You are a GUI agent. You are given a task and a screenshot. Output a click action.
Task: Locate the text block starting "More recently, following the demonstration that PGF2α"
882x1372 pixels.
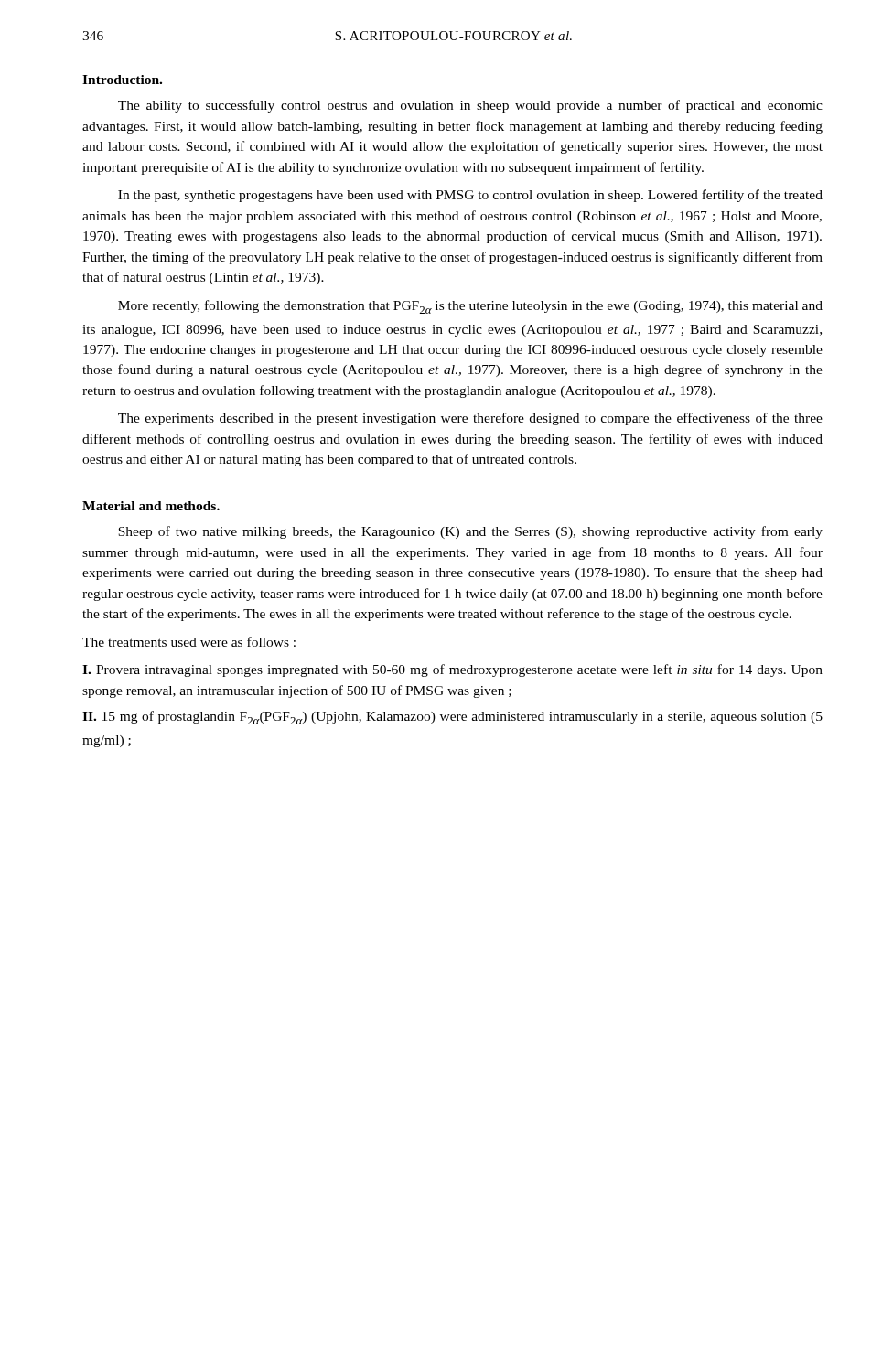[x=452, y=347]
